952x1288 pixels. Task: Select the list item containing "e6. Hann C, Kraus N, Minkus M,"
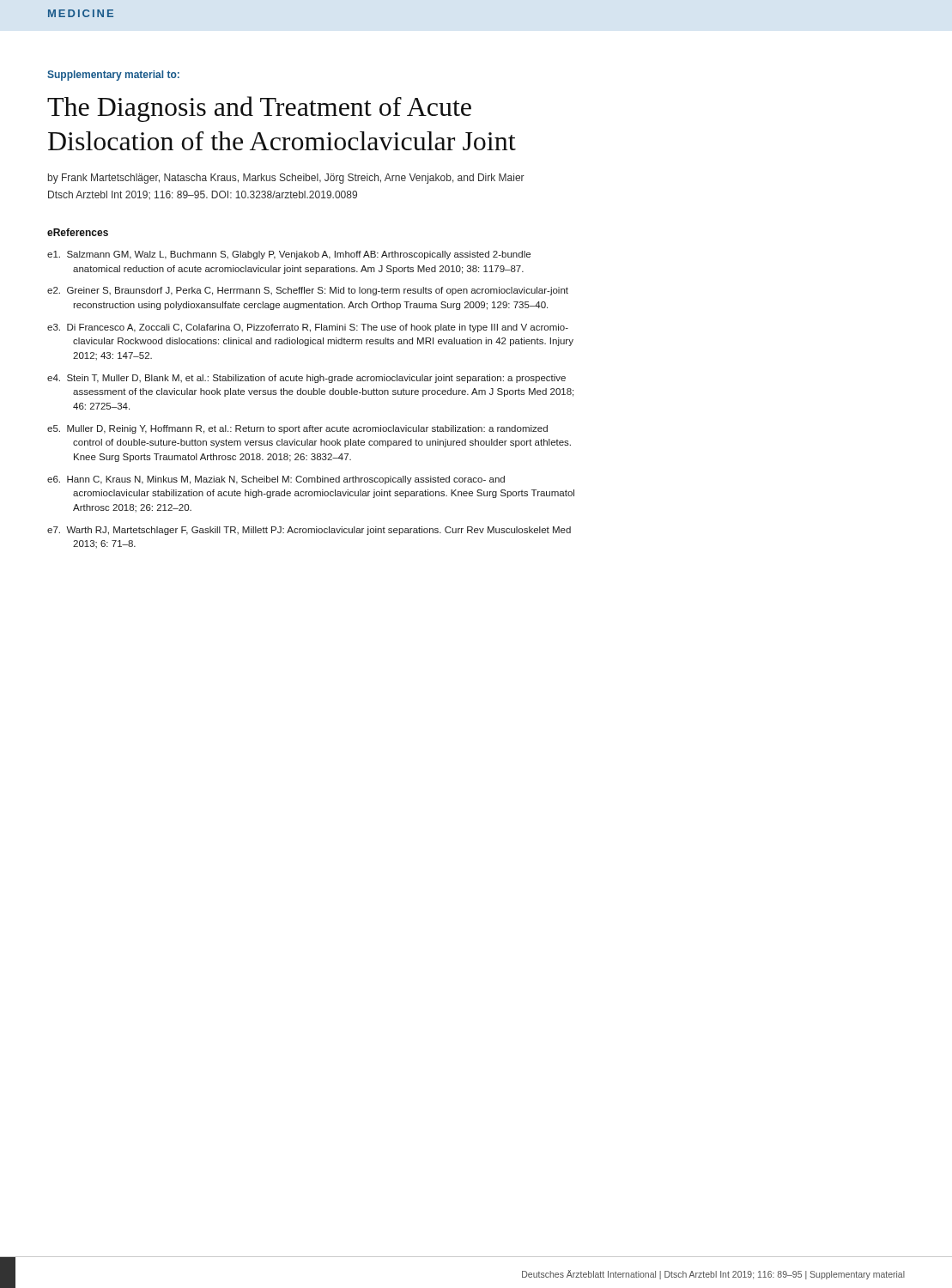click(x=311, y=493)
